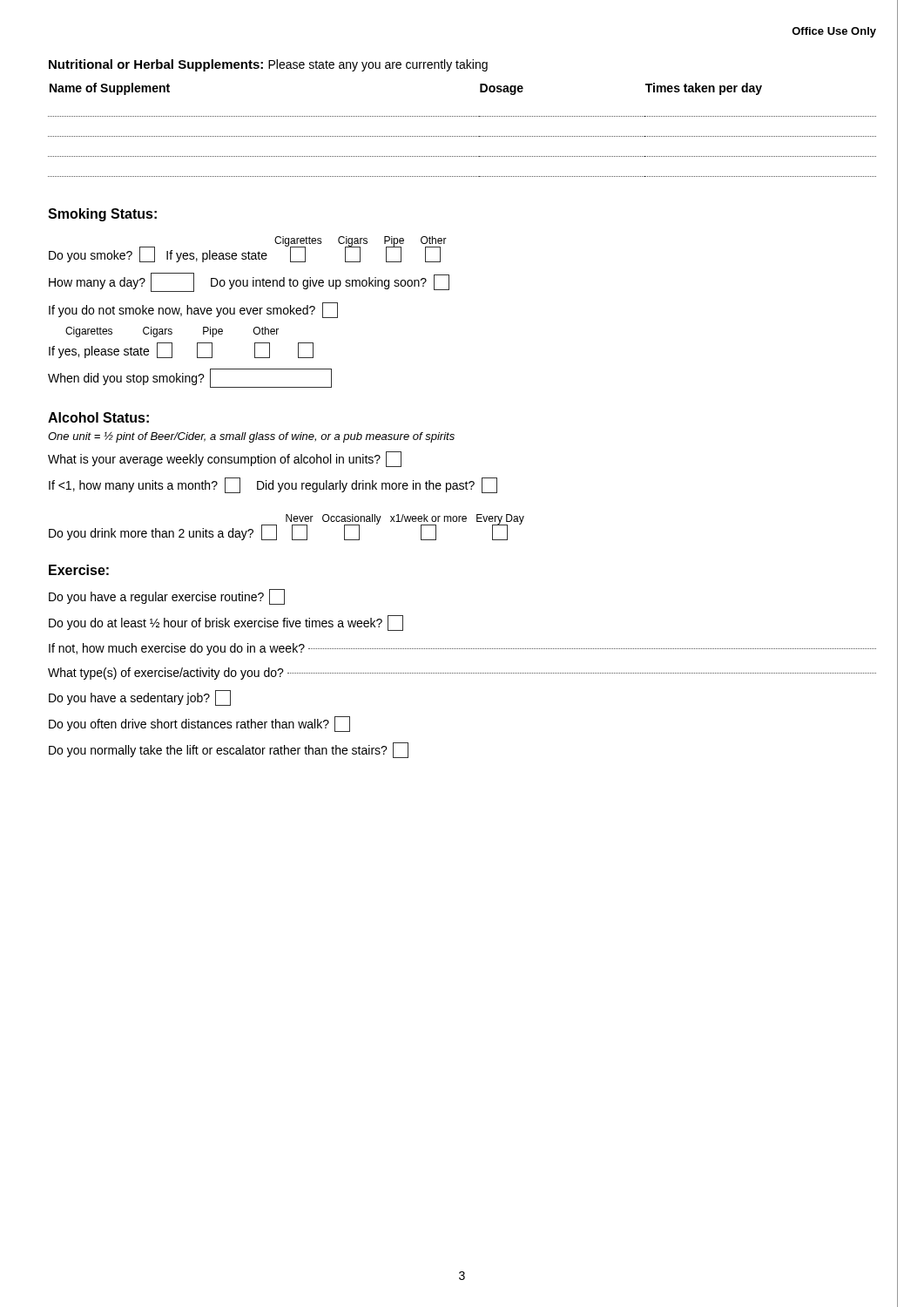Viewport: 924px width, 1307px height.
Task: Navigate to the text block starting "Do you do at least ½ hour"
Action: point(226,623)
